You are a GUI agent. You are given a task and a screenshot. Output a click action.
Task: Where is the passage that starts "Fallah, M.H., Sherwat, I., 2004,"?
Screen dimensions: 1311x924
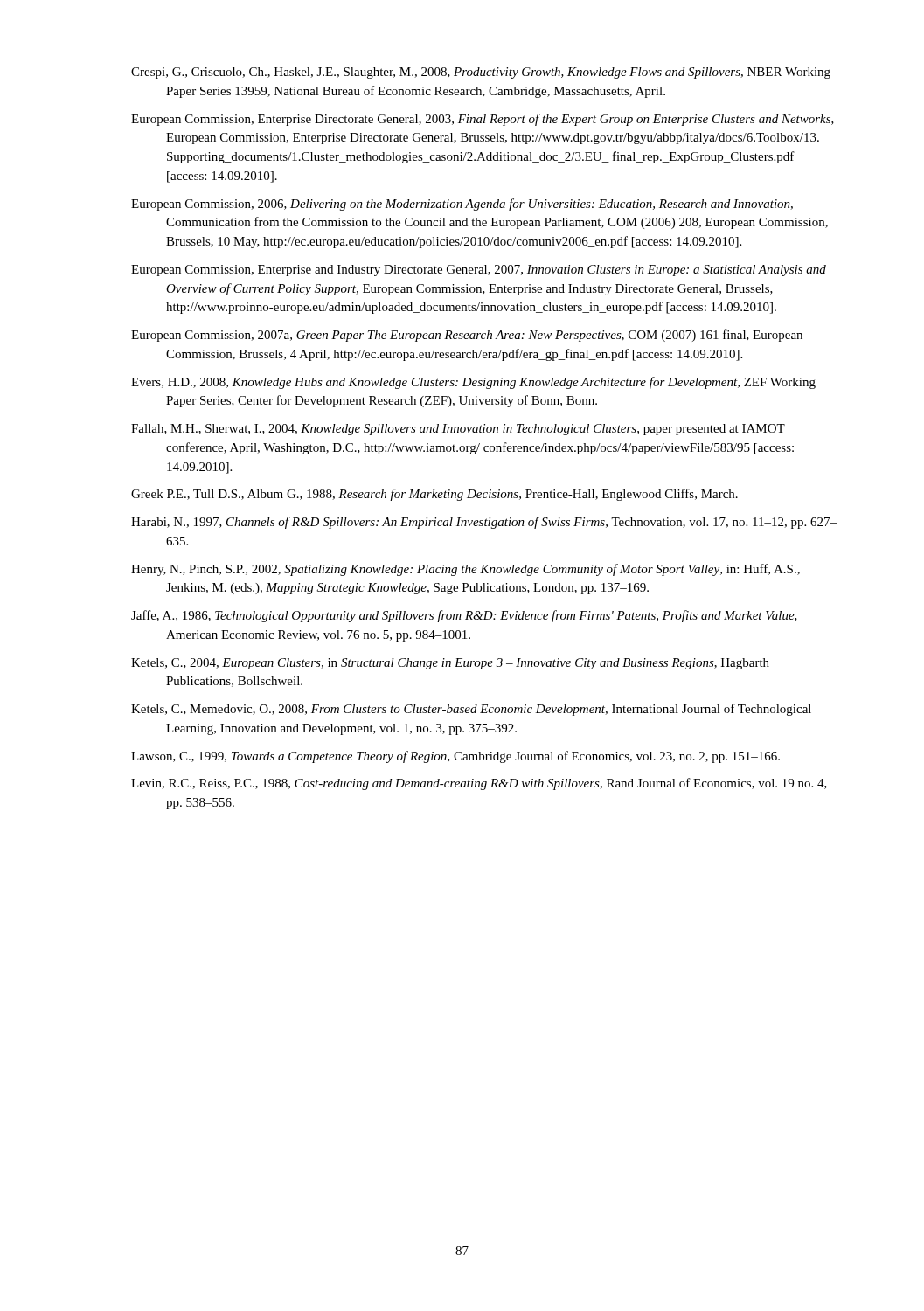click(463, 447)
